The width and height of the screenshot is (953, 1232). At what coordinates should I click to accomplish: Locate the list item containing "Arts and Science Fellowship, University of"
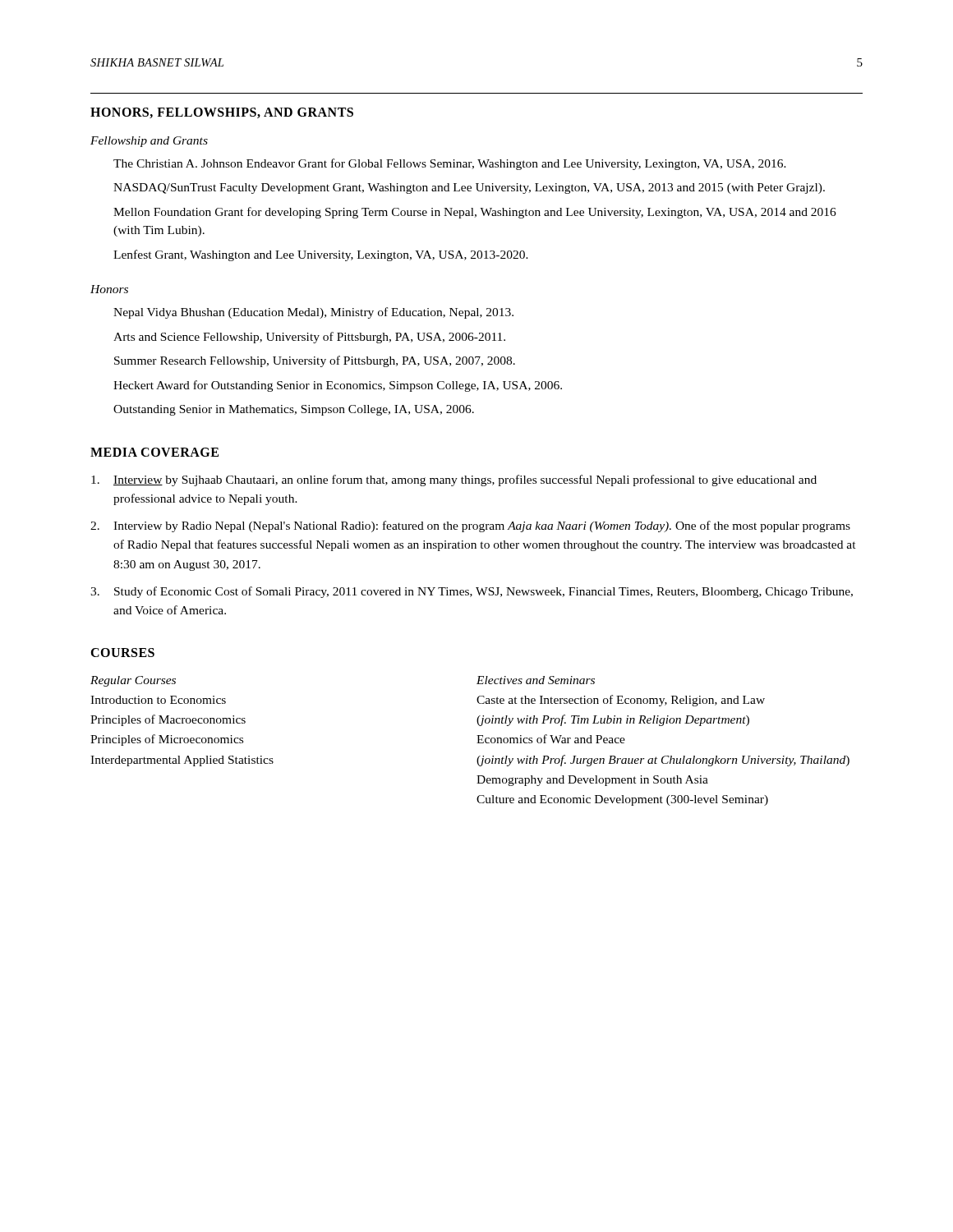pos(310,336)
